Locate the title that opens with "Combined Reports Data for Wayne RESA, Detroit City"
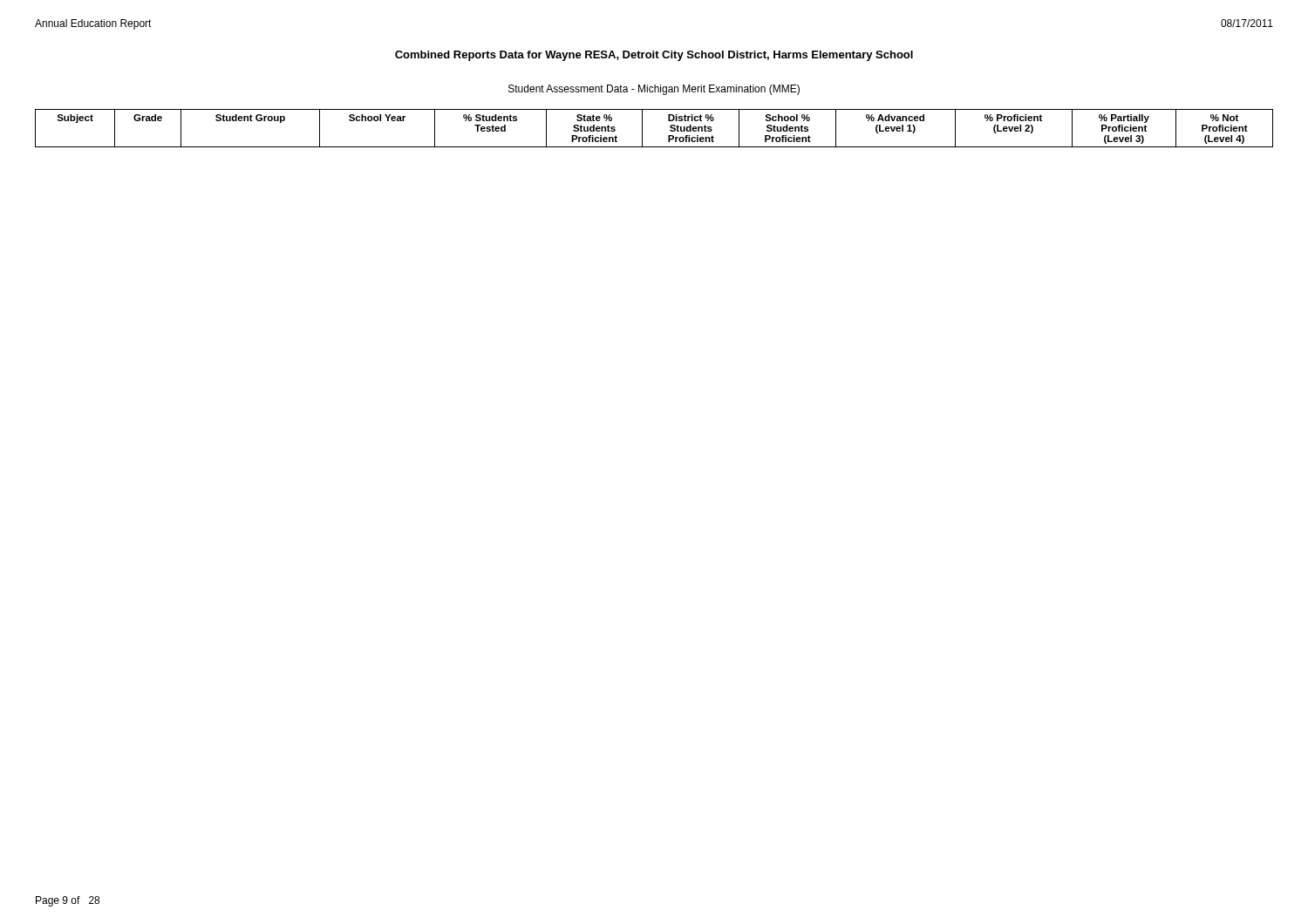 coord(654,54)
